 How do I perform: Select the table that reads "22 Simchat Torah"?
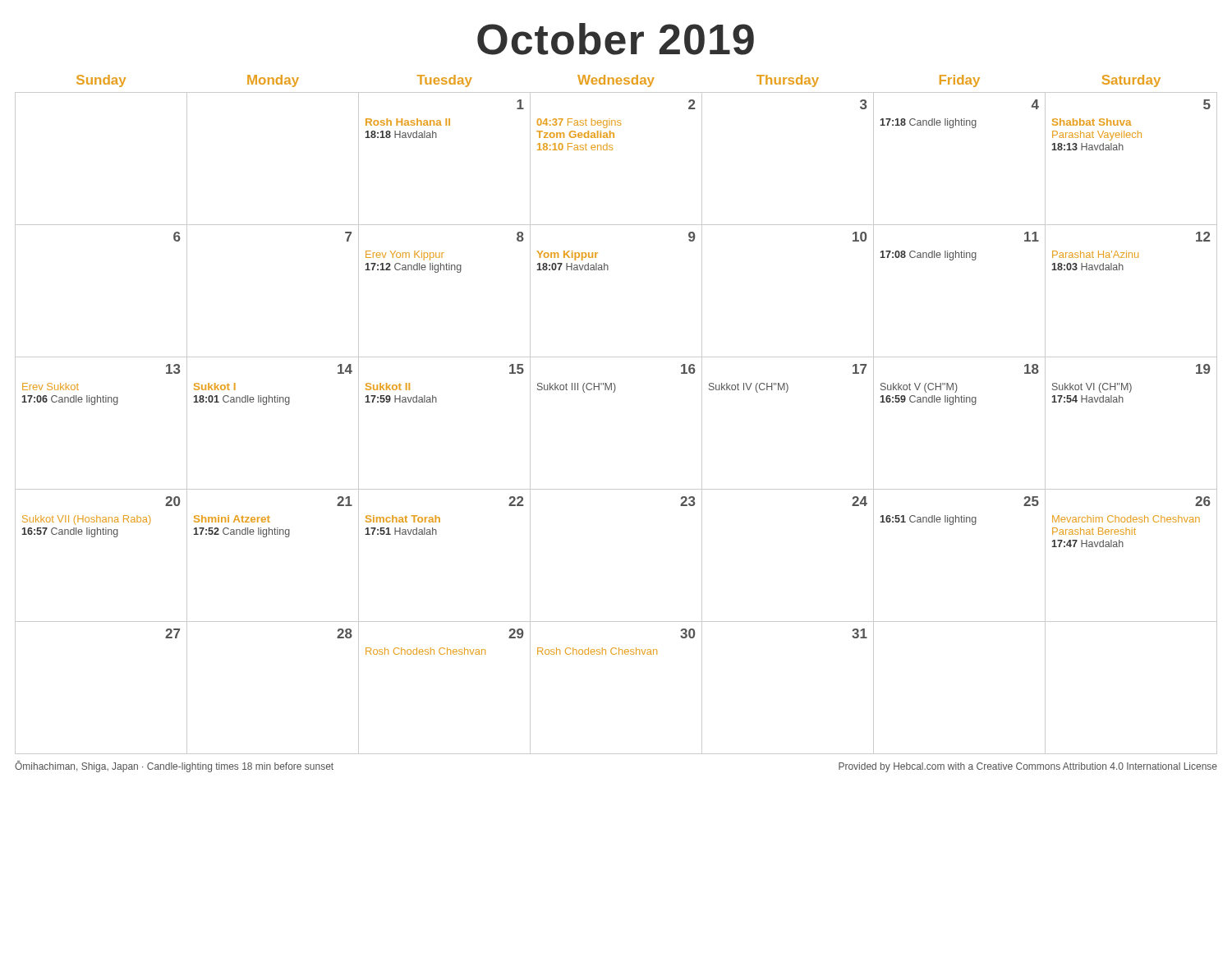coord(616,412)
